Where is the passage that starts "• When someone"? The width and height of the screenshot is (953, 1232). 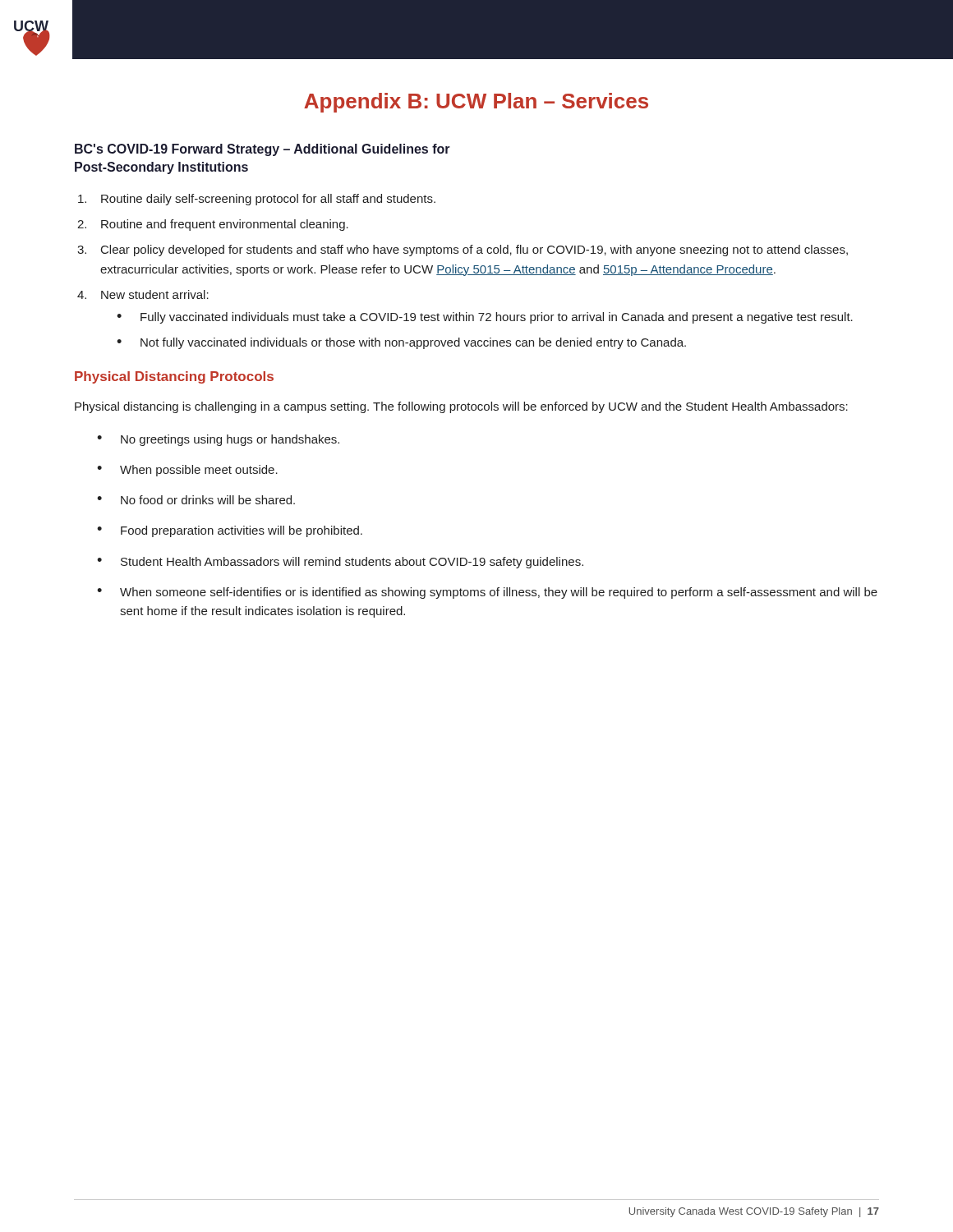(488, 601)
